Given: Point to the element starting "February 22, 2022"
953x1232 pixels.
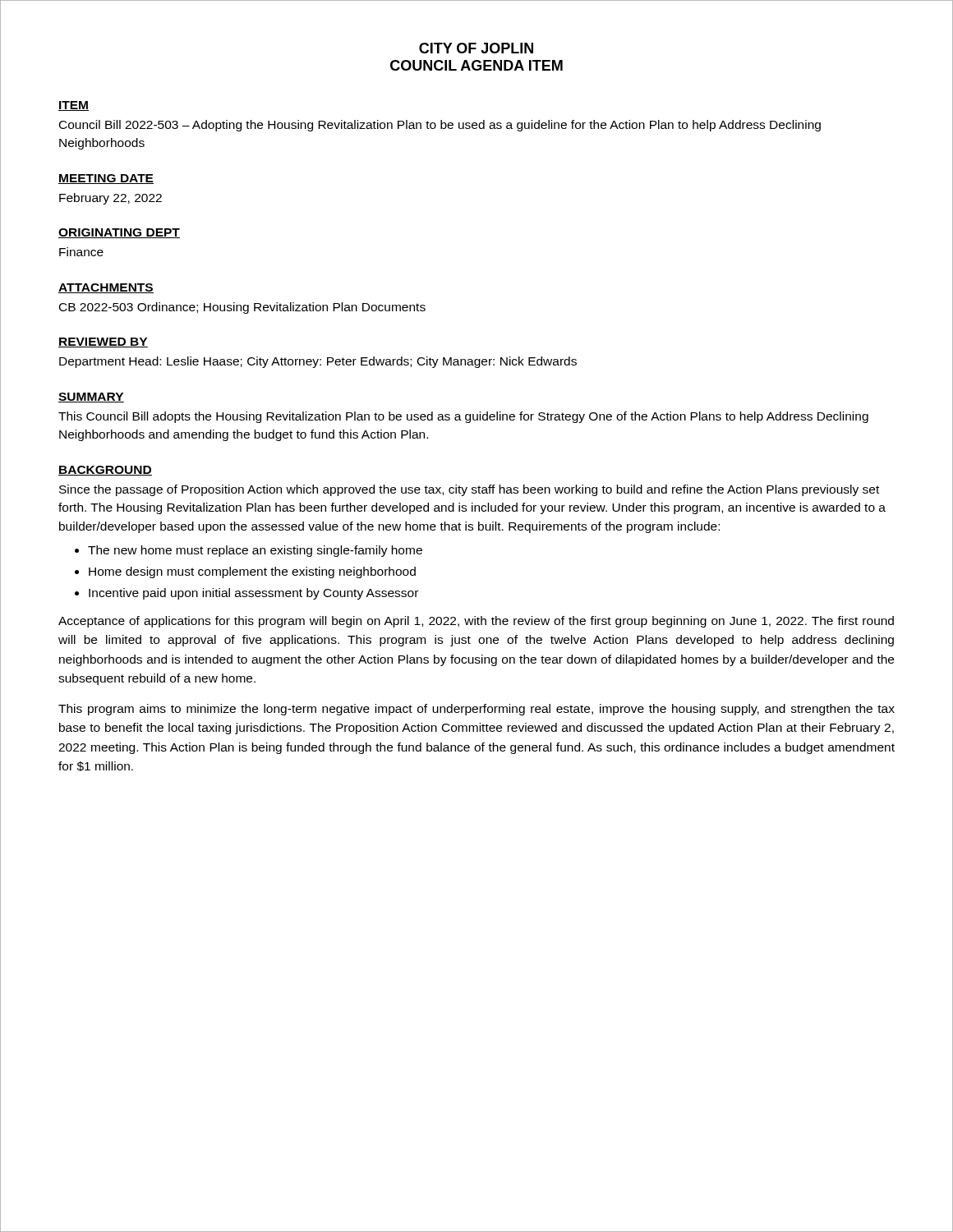Looking at the screenshot, I should [110, 197].
